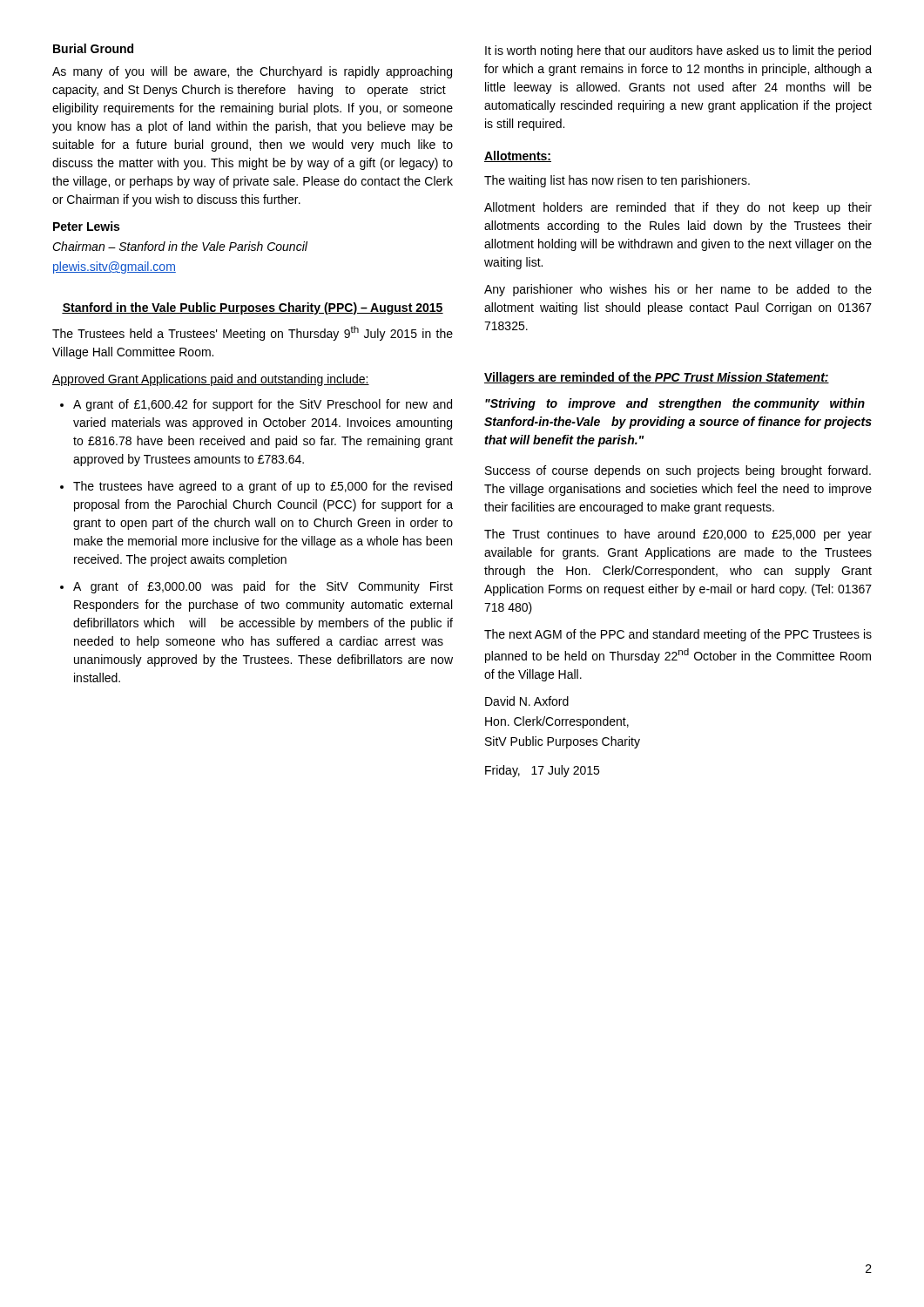Click on the text that reads "Approved Grant Applications paid and outstanding include:"
The height and width of the screenshot is (1307, 924).
[x=253, y=379]
